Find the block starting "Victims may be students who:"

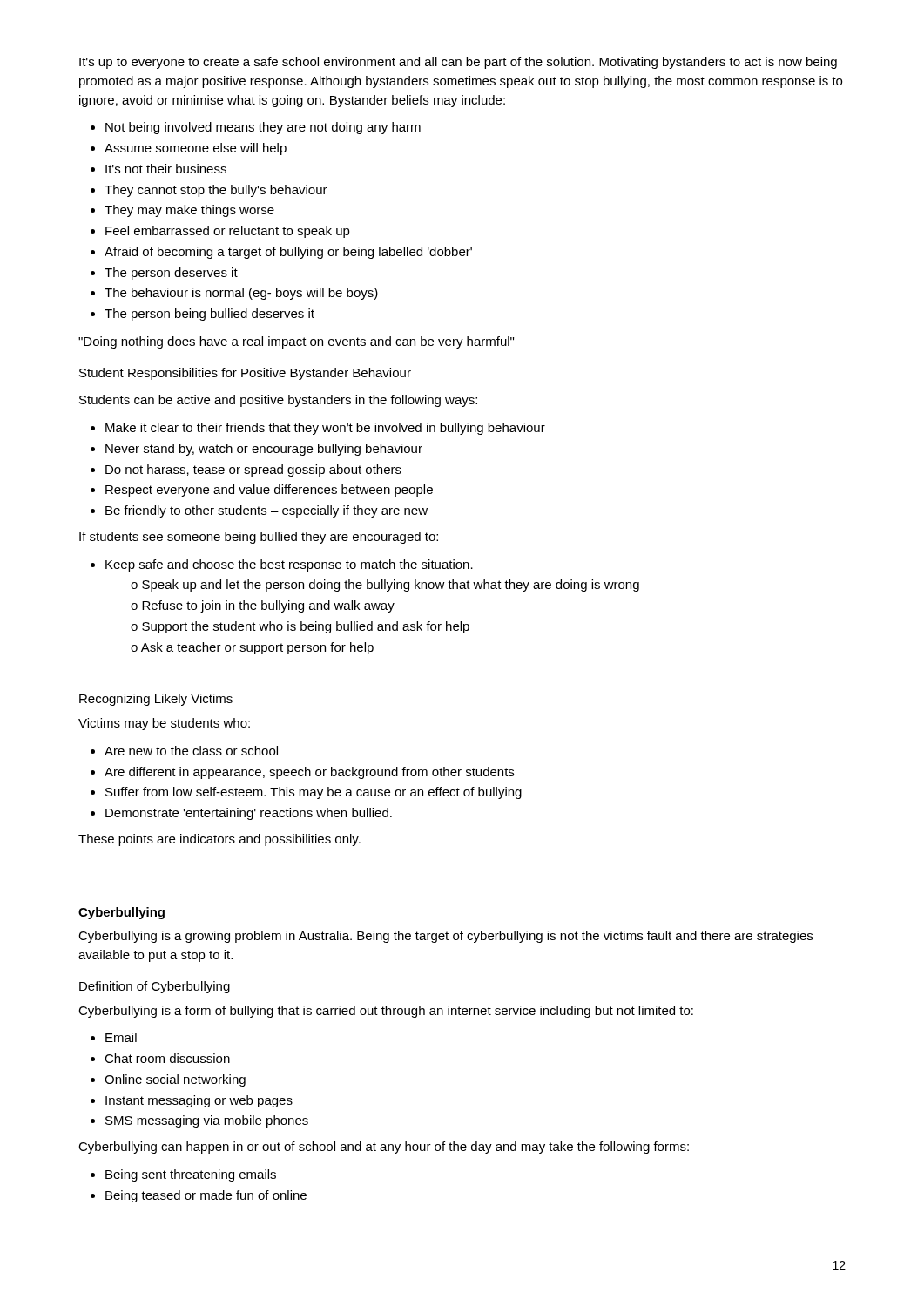point(164,724)
